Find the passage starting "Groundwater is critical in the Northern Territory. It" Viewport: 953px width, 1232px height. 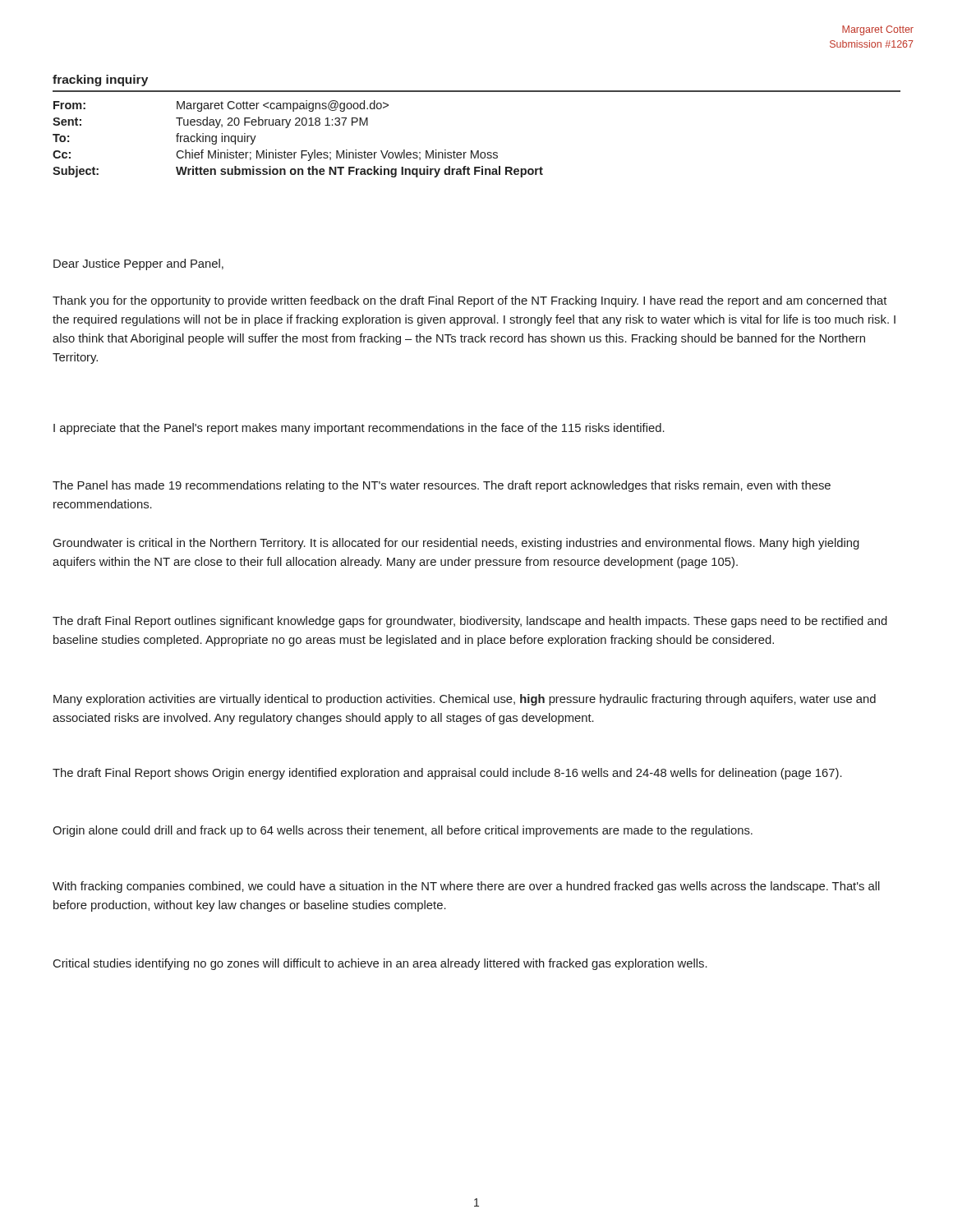coord(456,552)
